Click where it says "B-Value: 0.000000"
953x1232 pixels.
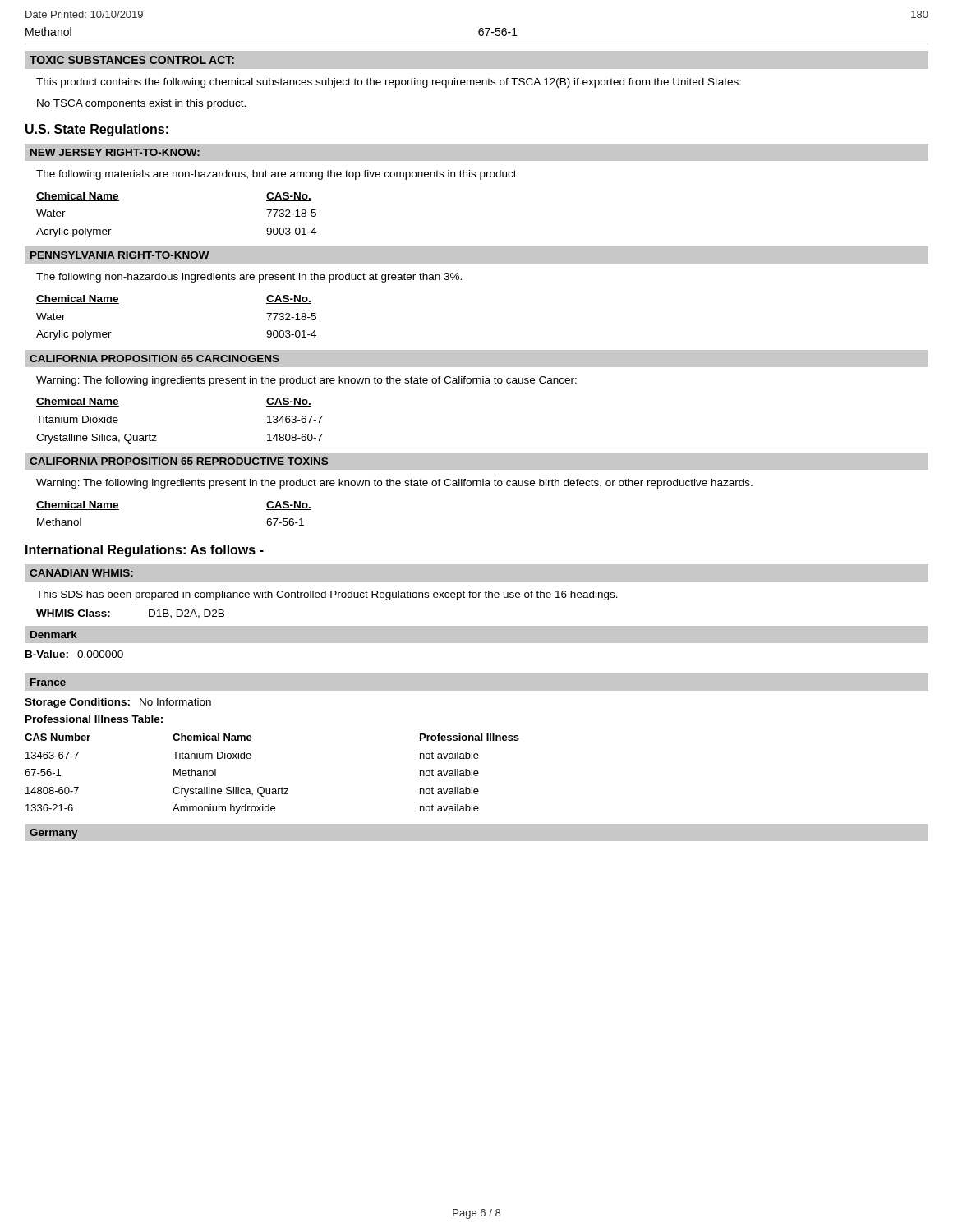tap(74, 655)
